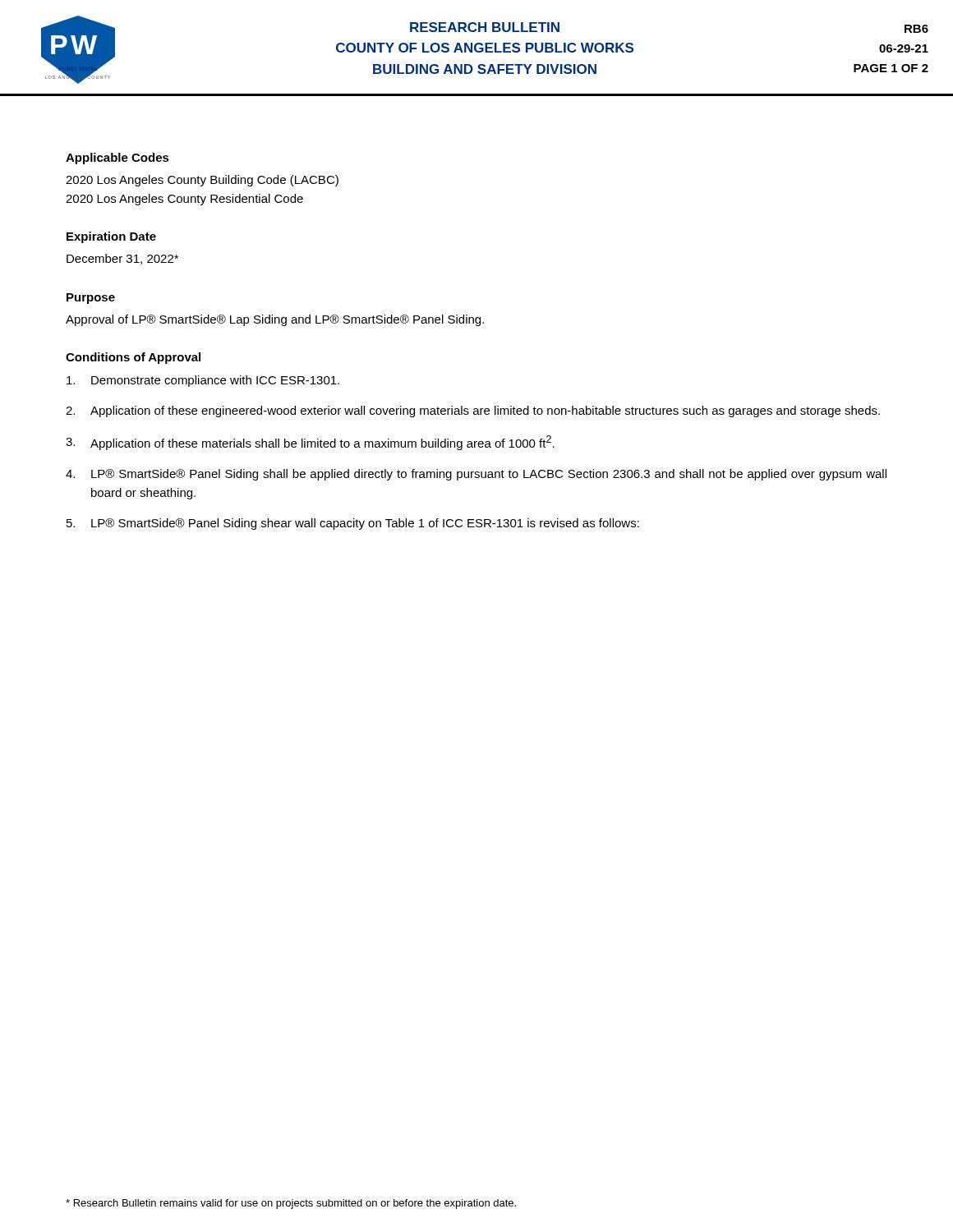
Task: Select the block starting "December 31, 2022*"
Action: coord(122,258)
